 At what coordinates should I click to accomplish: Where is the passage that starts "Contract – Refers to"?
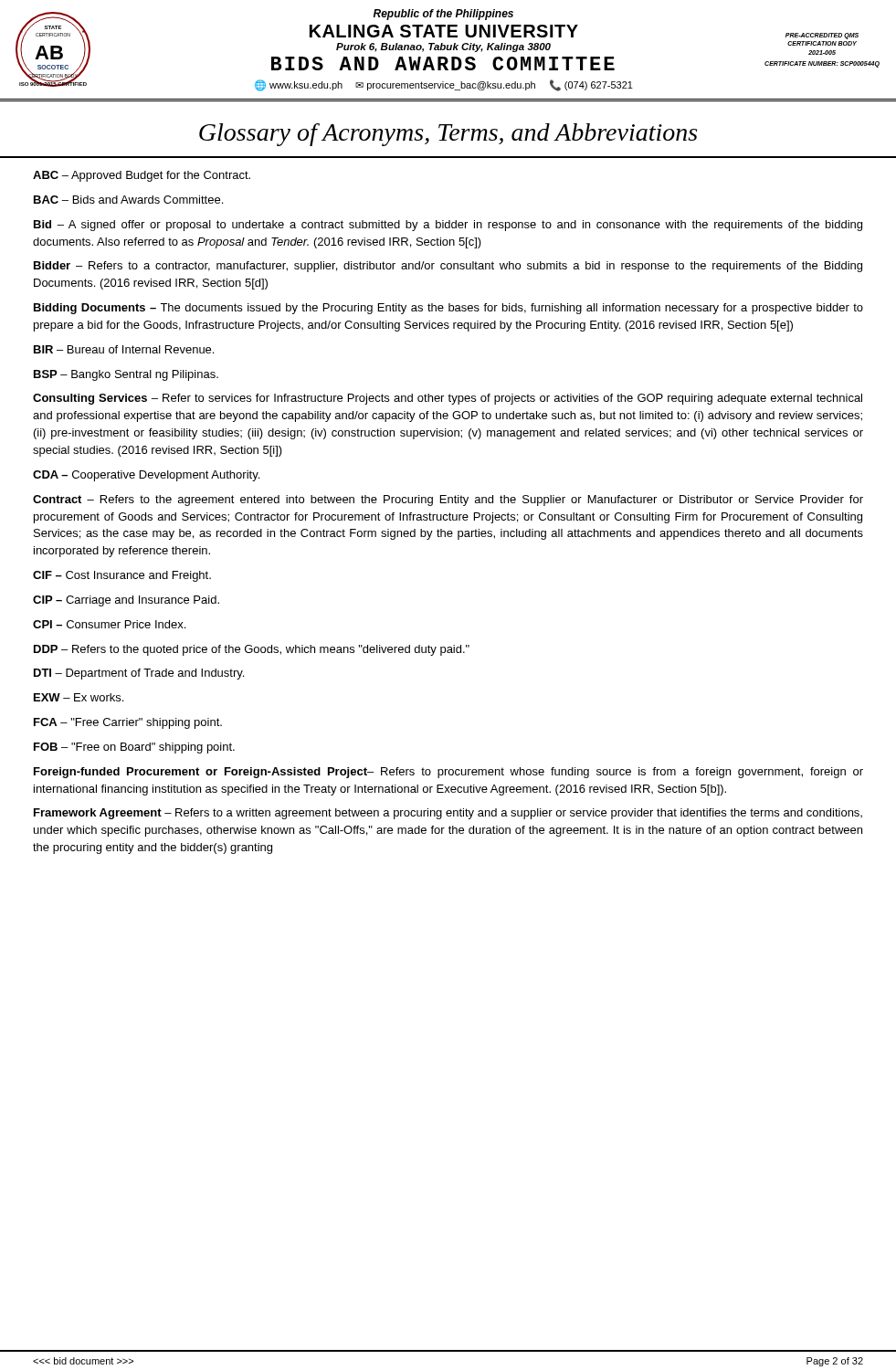point(448,525)
